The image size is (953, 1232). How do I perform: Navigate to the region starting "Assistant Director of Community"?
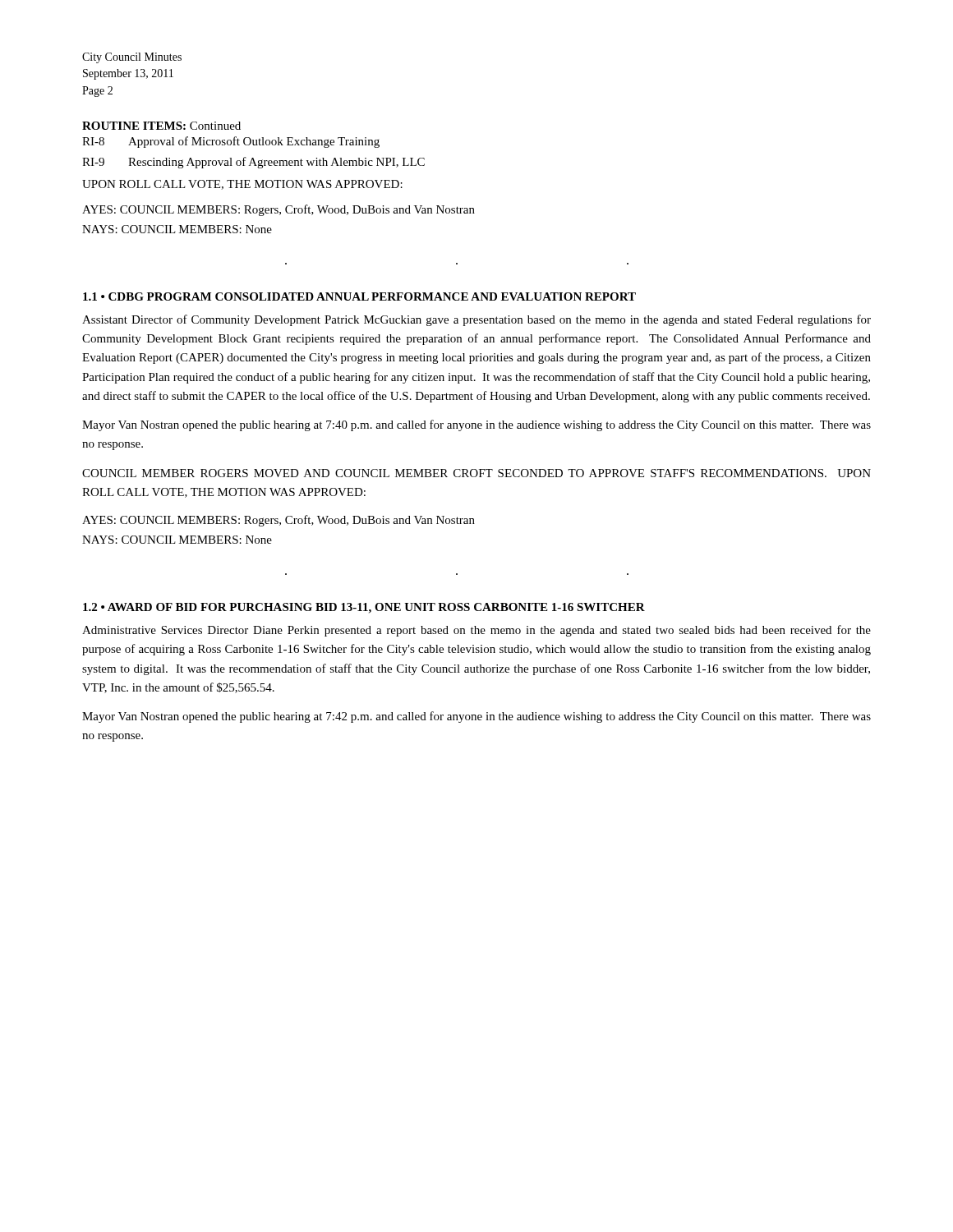476,358
